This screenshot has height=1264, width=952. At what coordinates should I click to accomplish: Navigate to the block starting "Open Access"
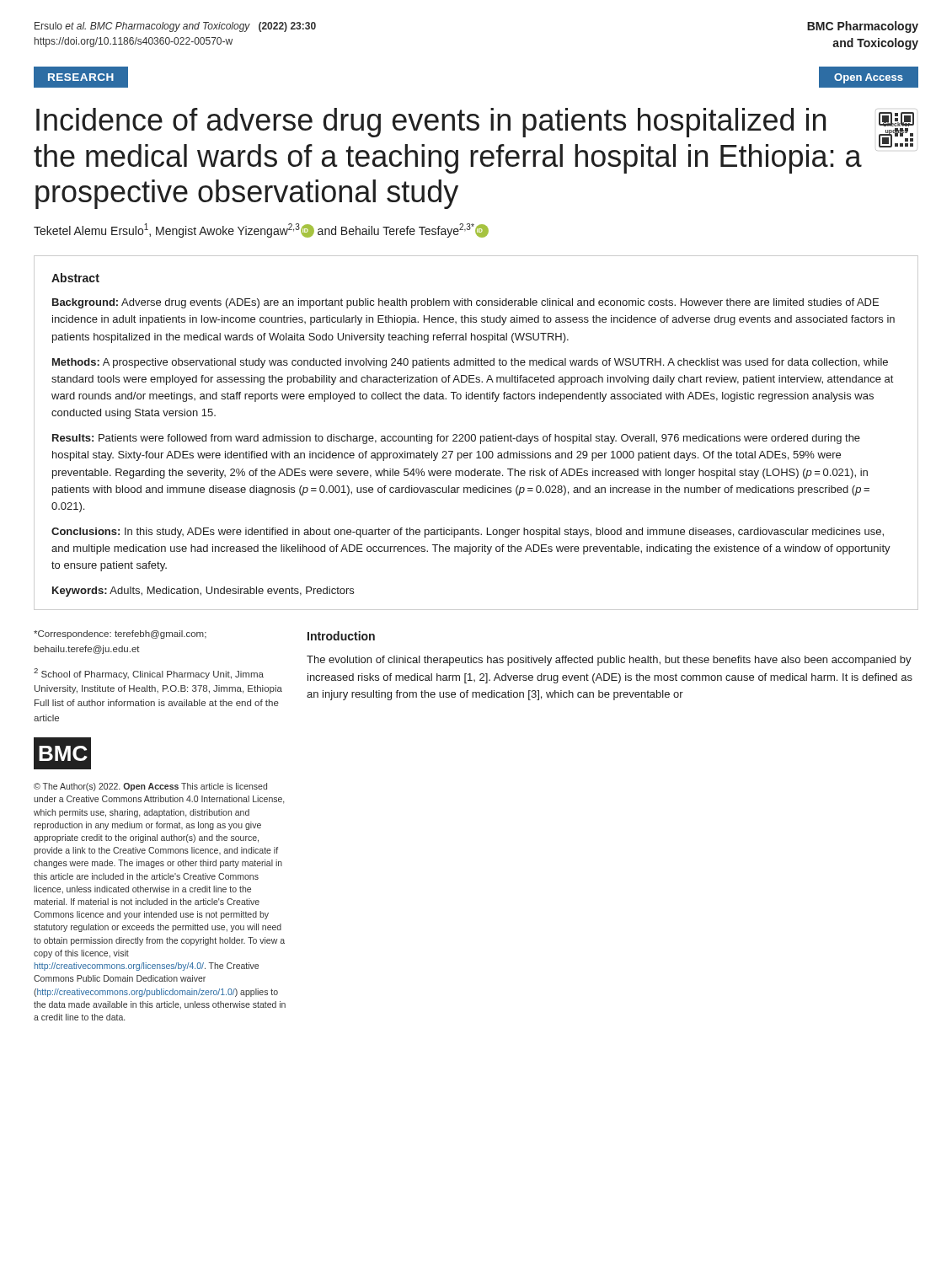869,77
